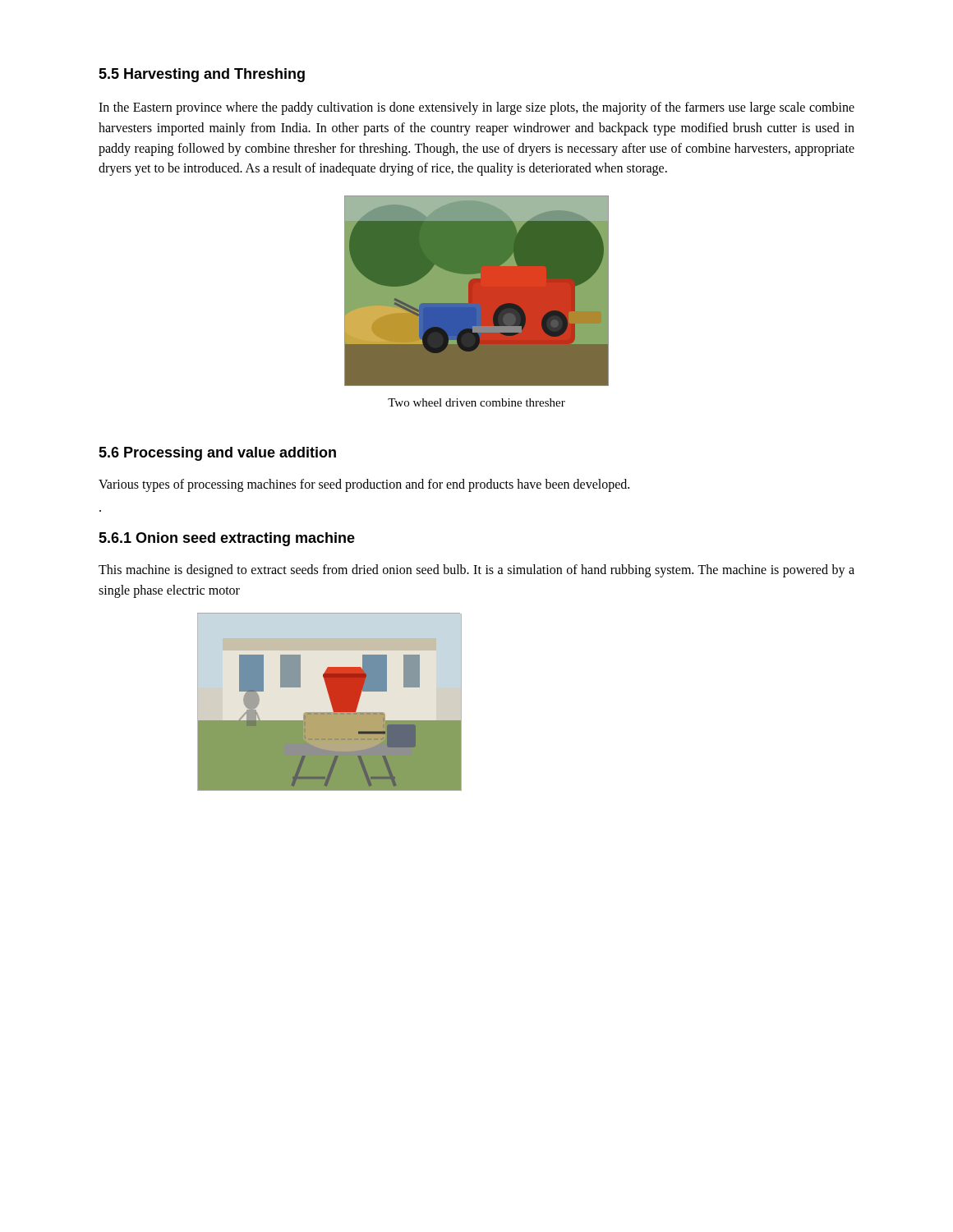
Task: Point to "5.6.1 Onion seed extracting machine"
Action: tap(227, 538)
